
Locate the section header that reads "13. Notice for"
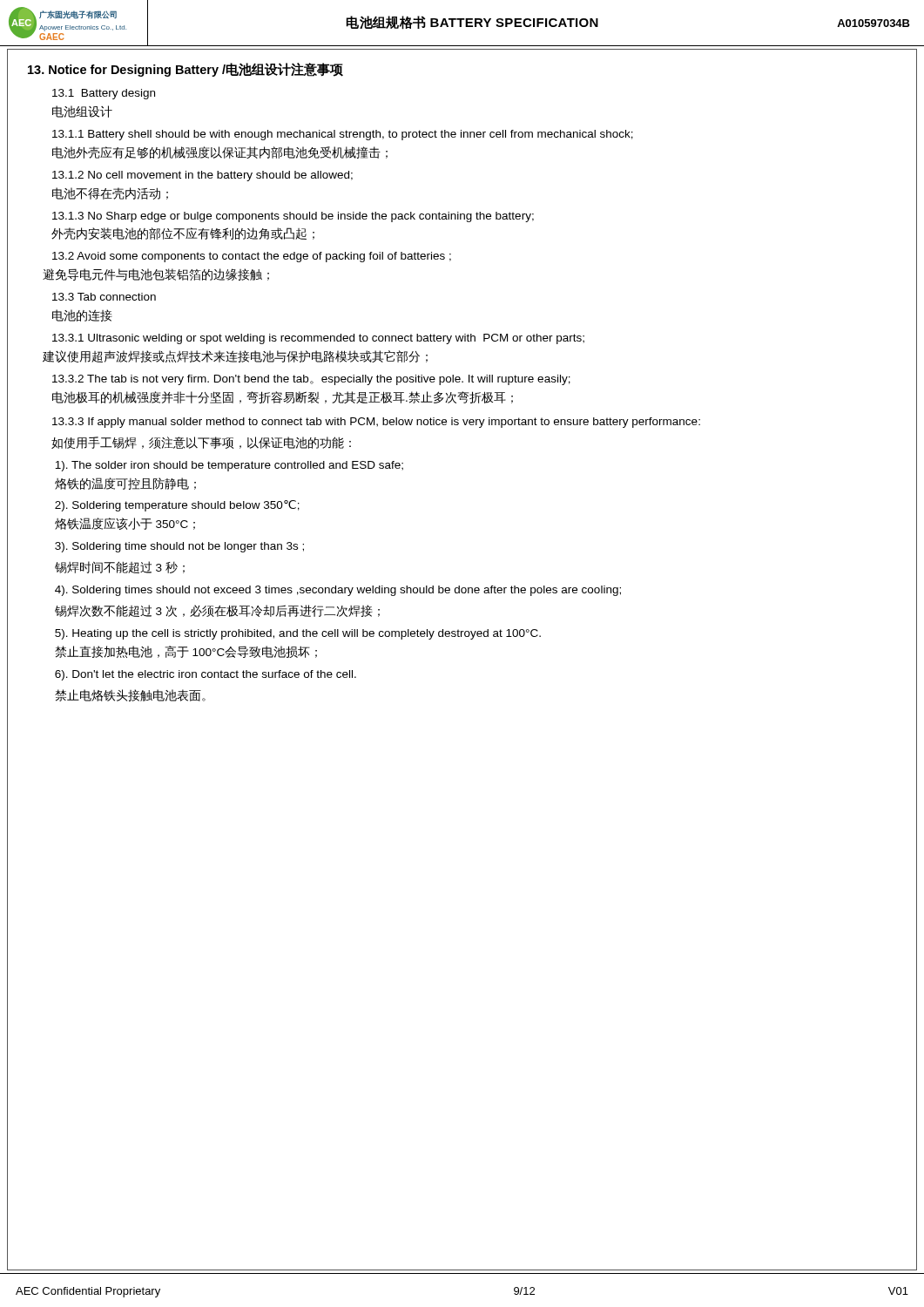pos(185,70)
